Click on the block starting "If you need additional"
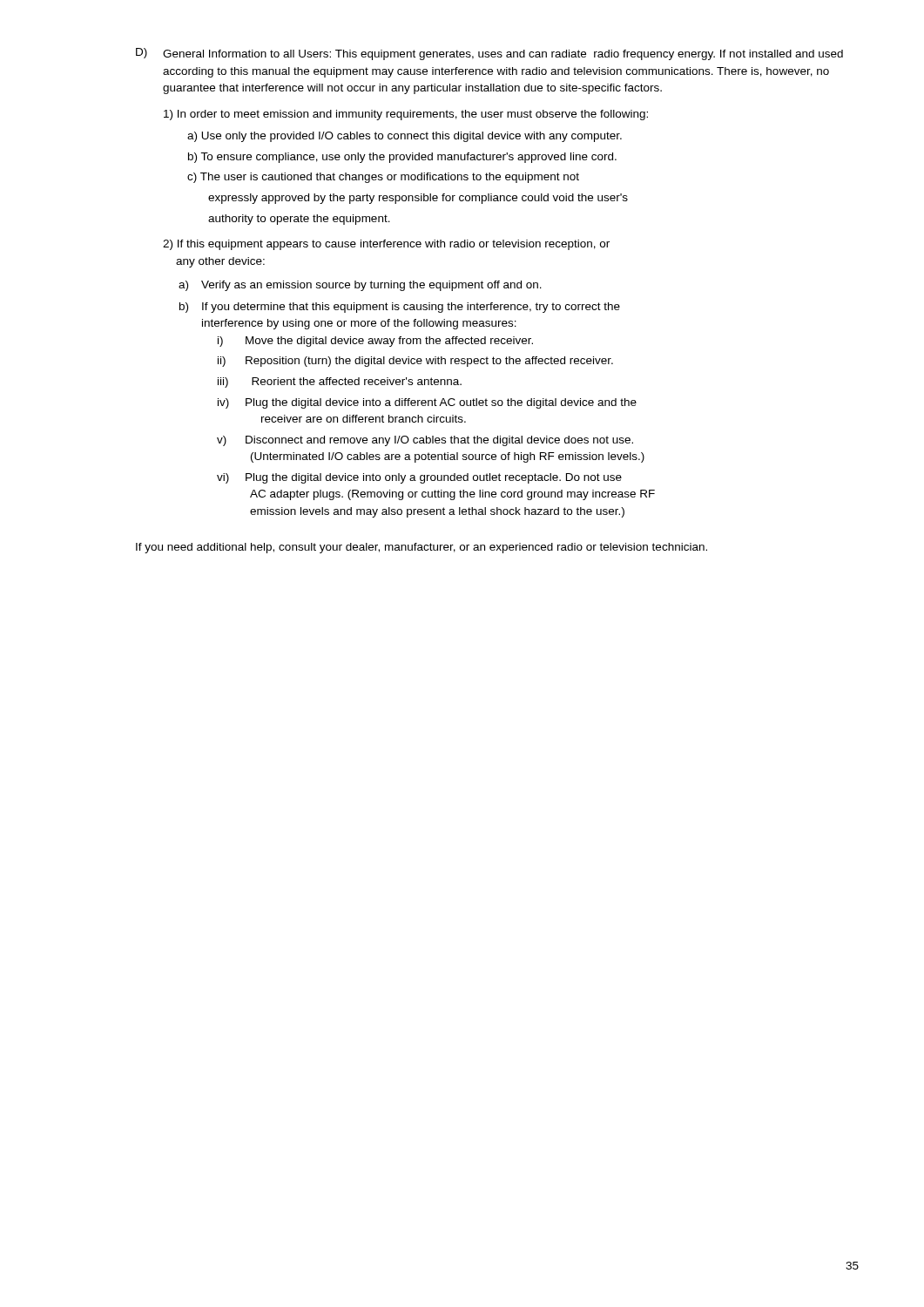The height and width of the screenshot is (1307, 924). pos(422,546)
